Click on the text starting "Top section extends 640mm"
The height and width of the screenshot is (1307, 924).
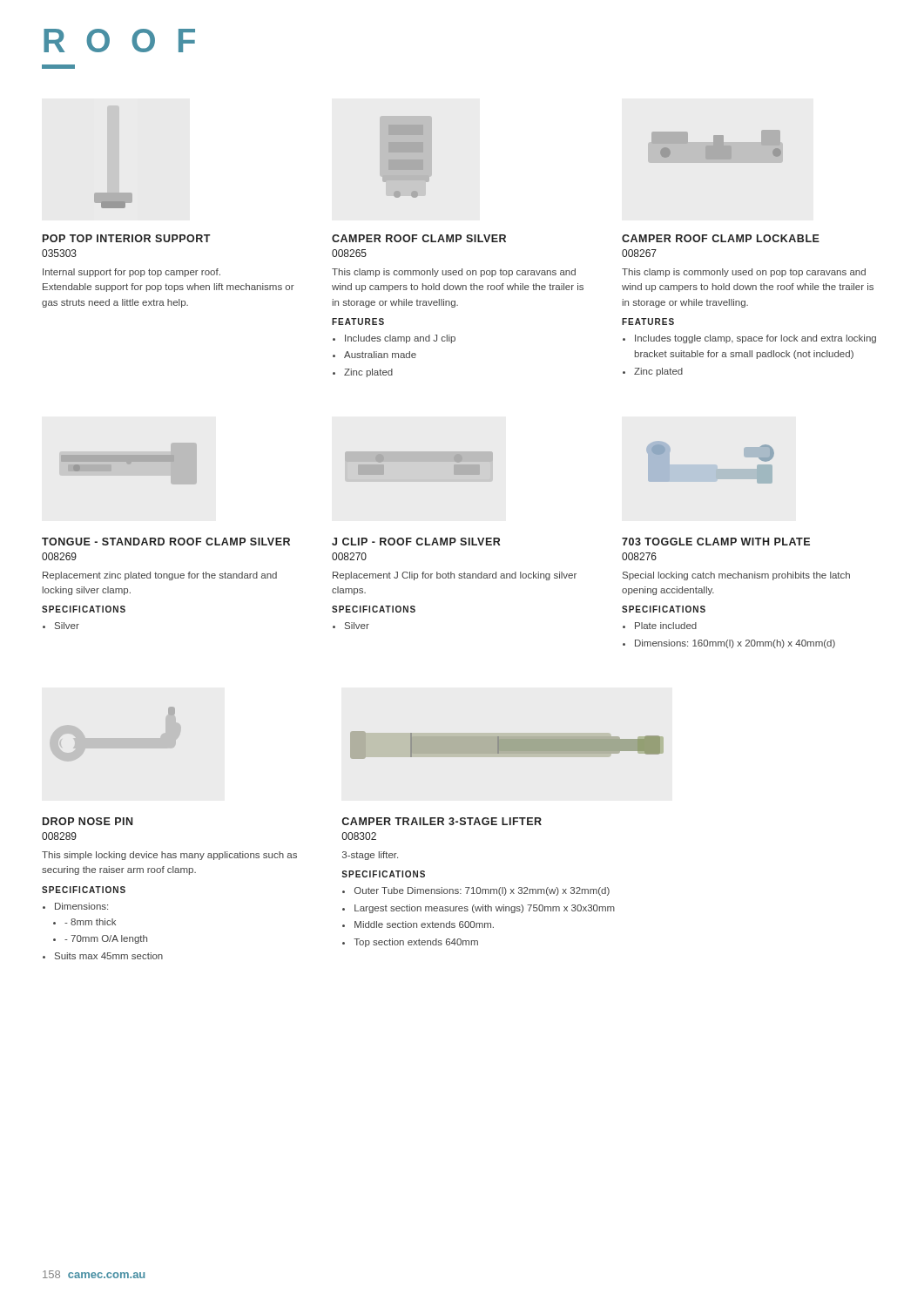416,942
